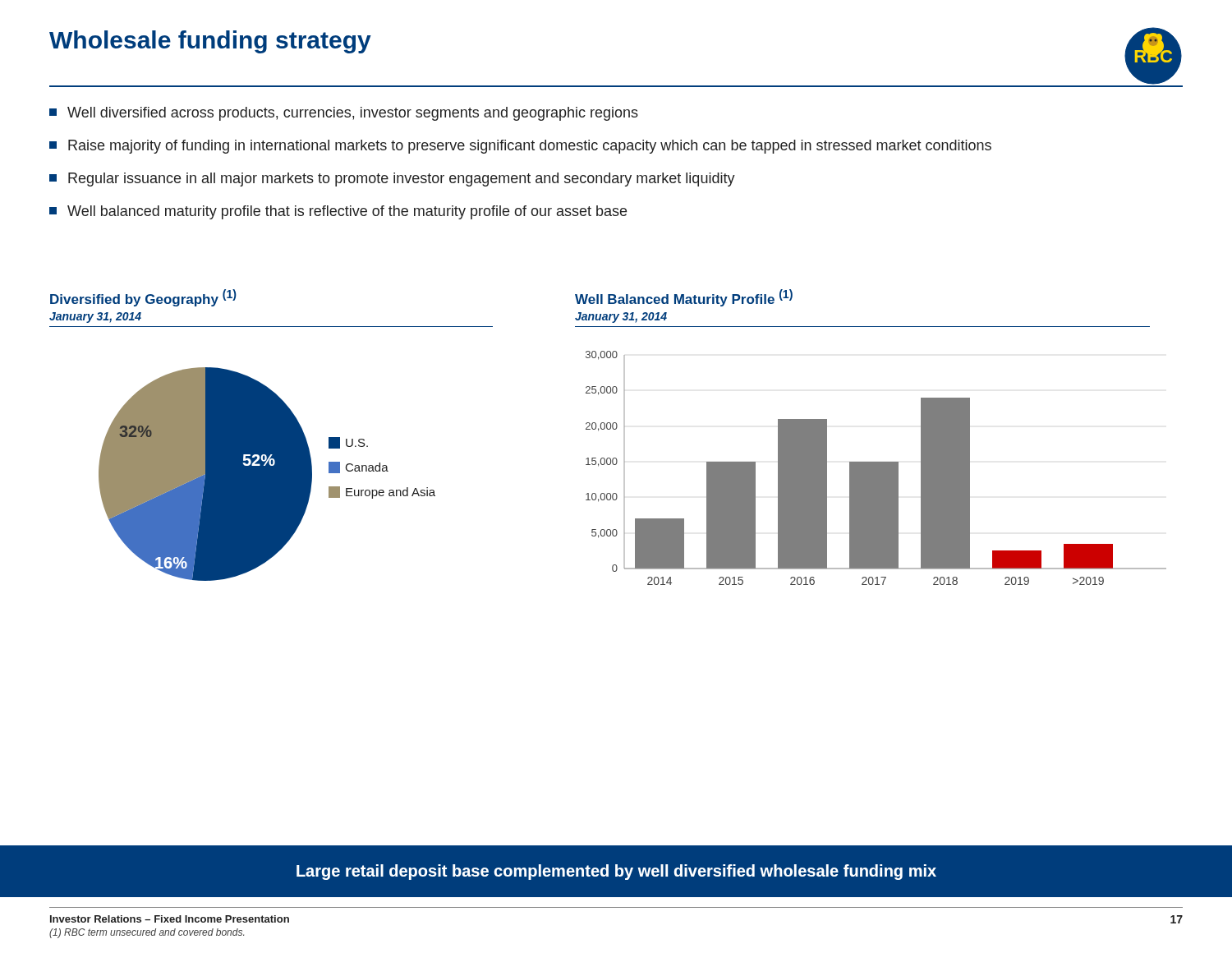Select the text block that says "Large retail deposit"
The width and height of the screenshot is (1232, 953).
[x=616, y=871]
